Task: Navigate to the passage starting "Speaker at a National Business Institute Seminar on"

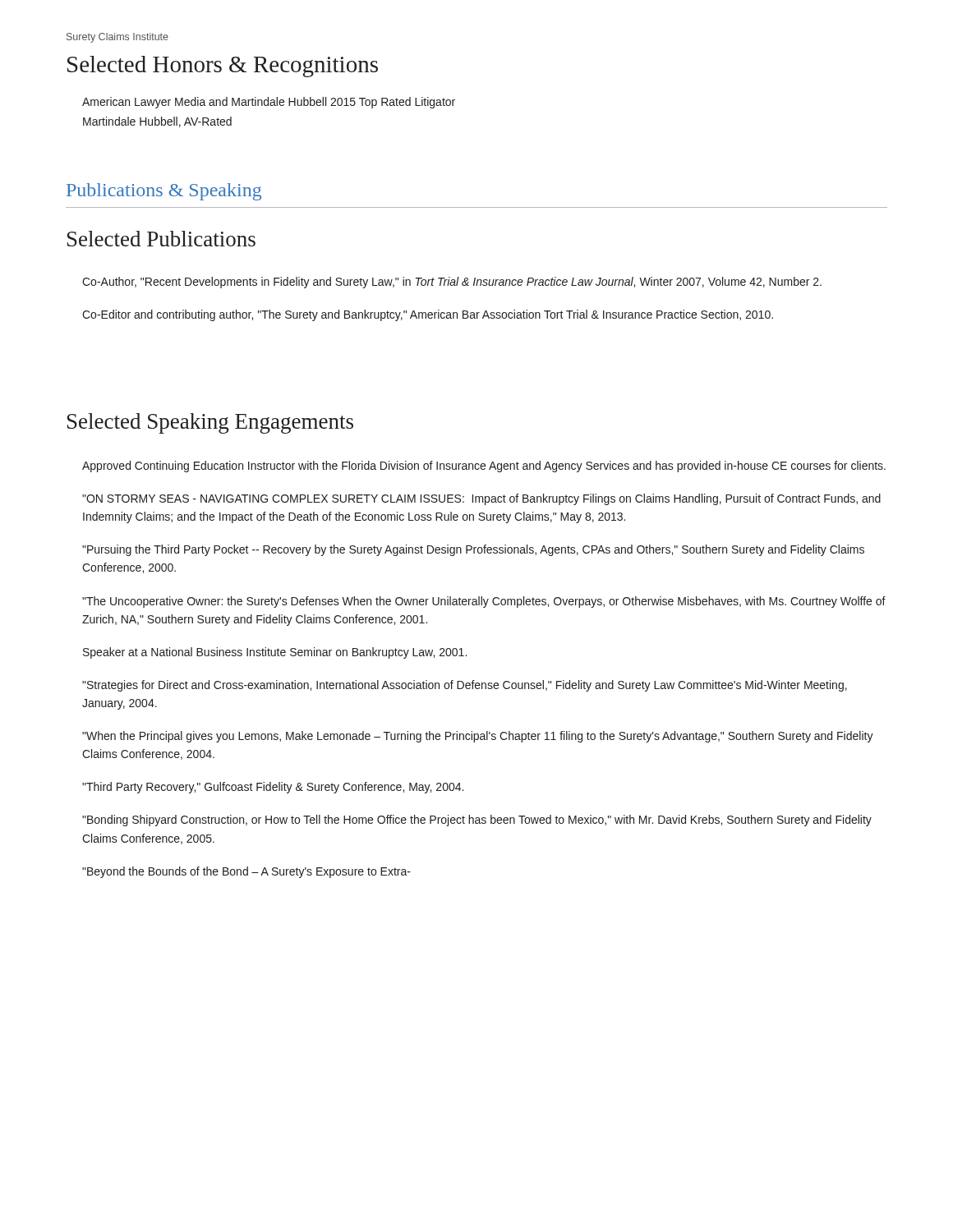Action: [275, 652]
